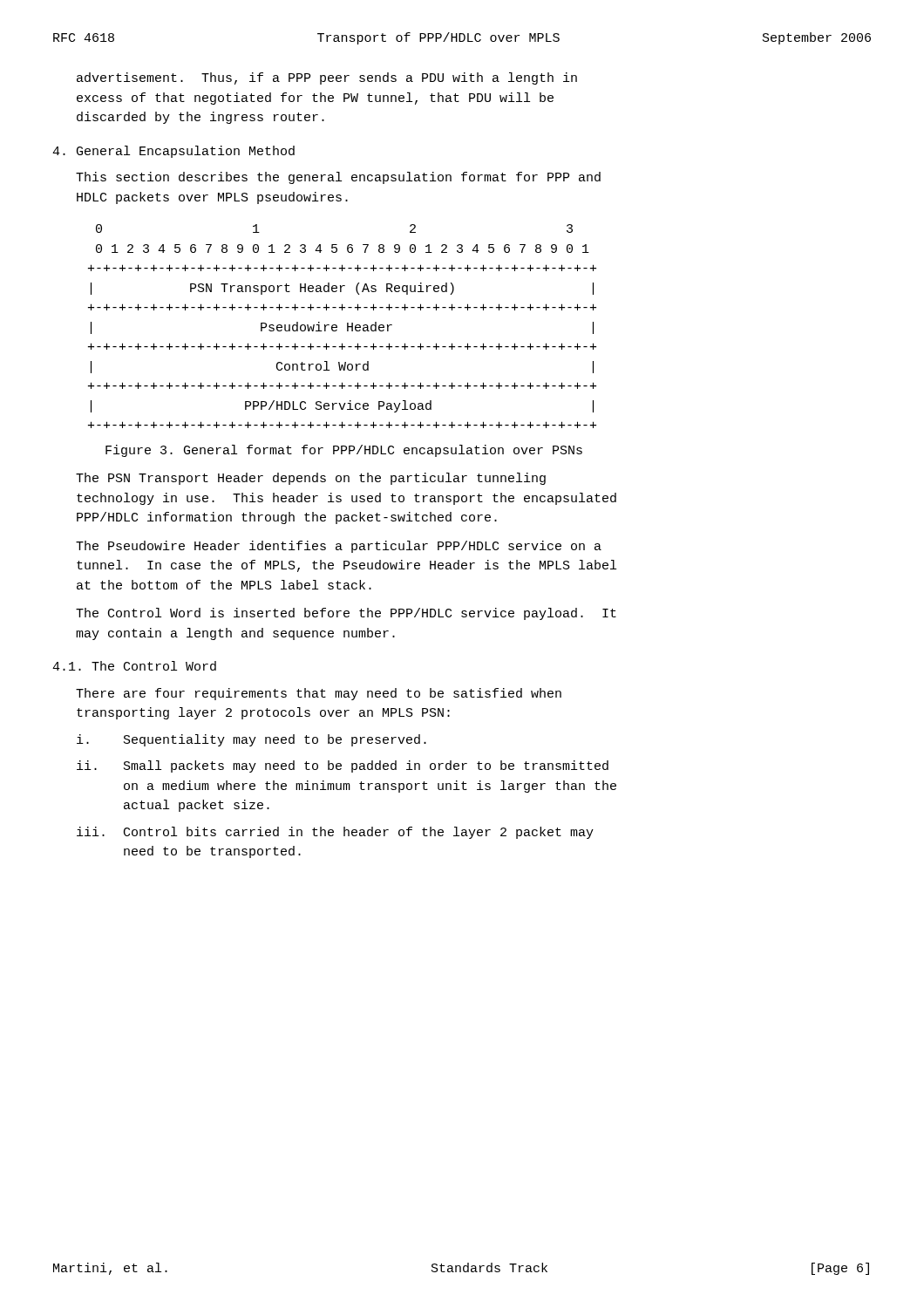Navigate to the text block starting "4.1. The Control Word"

pos(135,668)
